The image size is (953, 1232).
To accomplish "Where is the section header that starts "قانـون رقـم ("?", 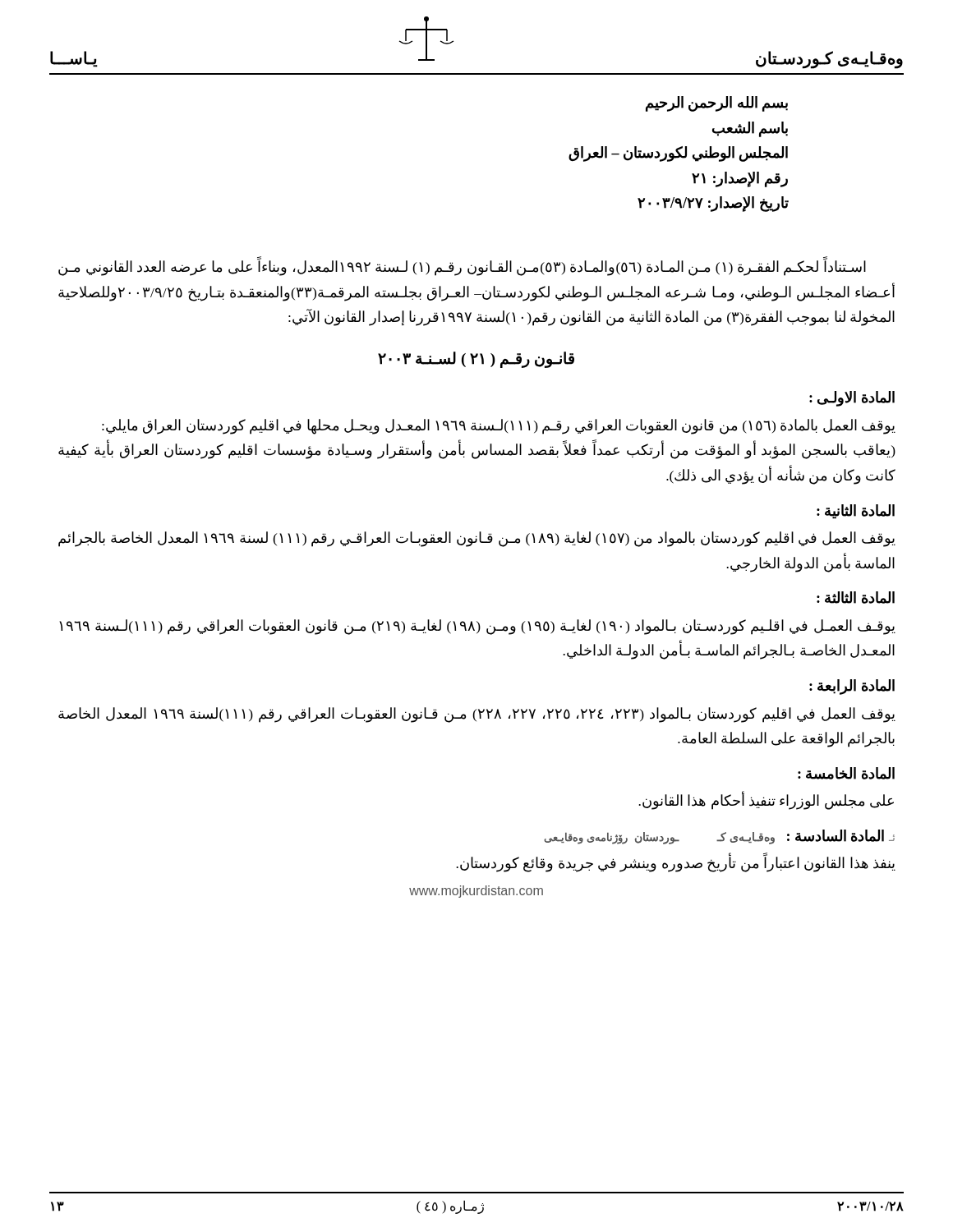I will tap(476, 358).
